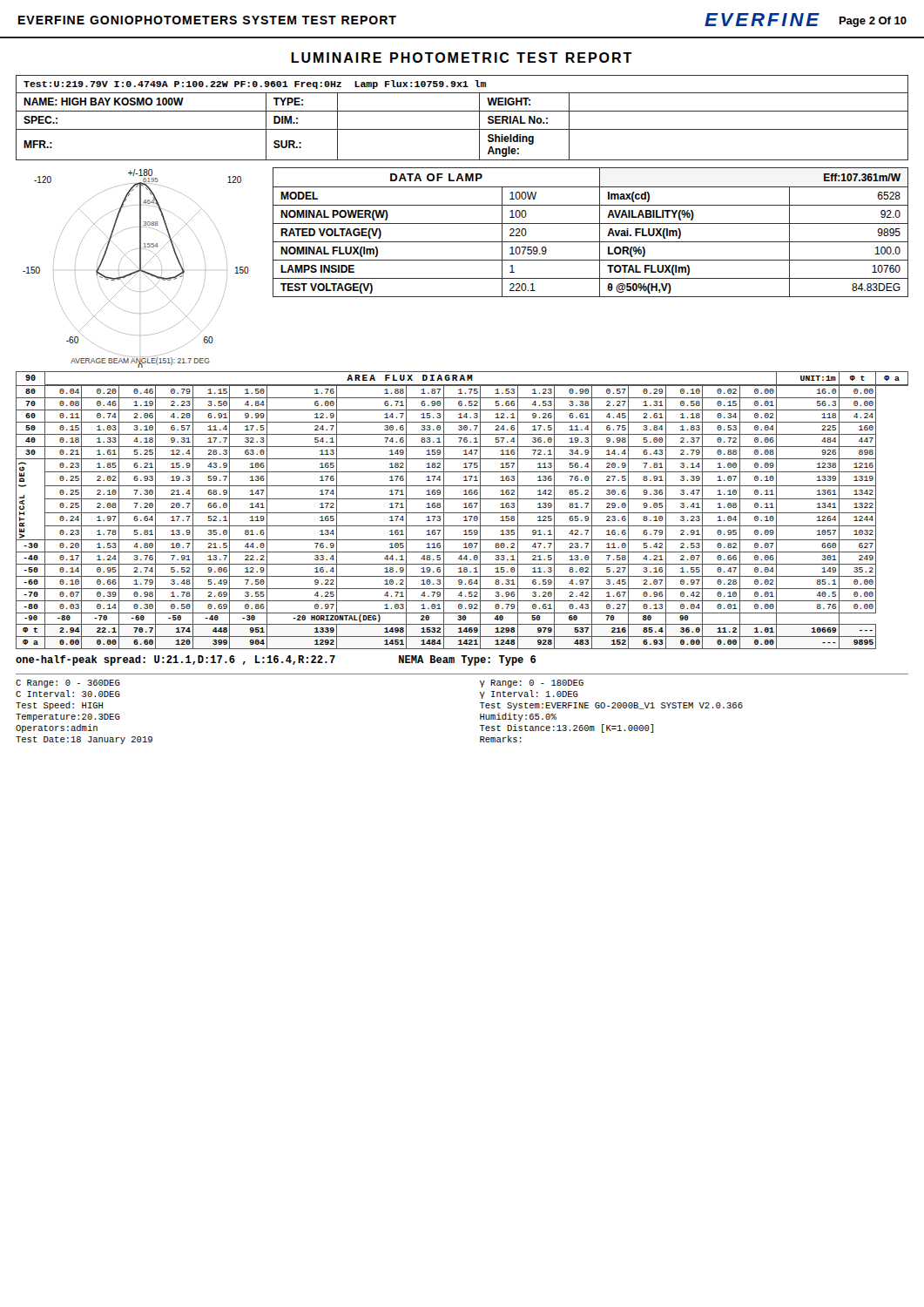924x1307 pixels.
Task: Find the table that mentions "AREA FLUX DIAGRAM"
Action: [462, 510]
